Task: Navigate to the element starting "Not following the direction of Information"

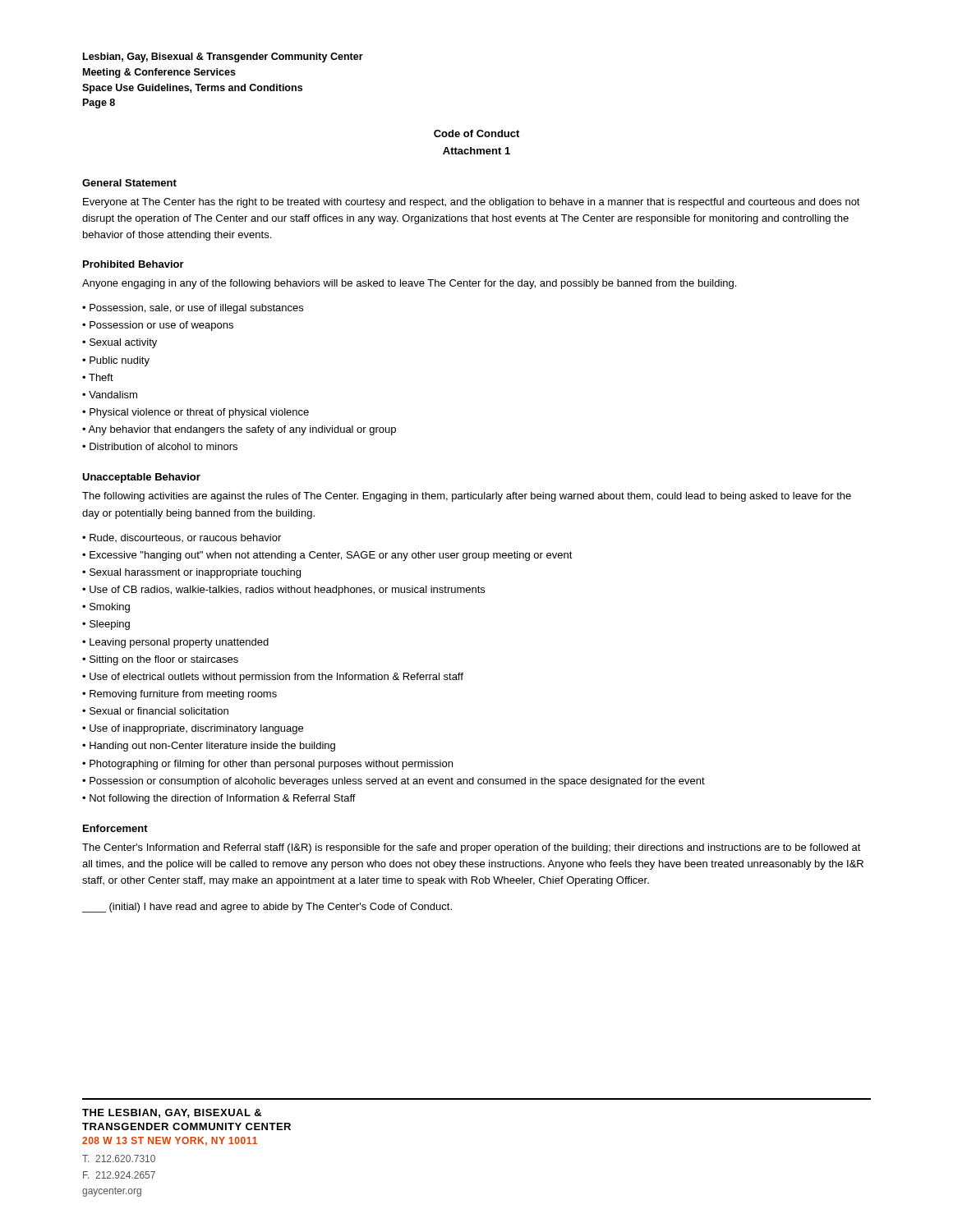Action: [x=222, y=798]
